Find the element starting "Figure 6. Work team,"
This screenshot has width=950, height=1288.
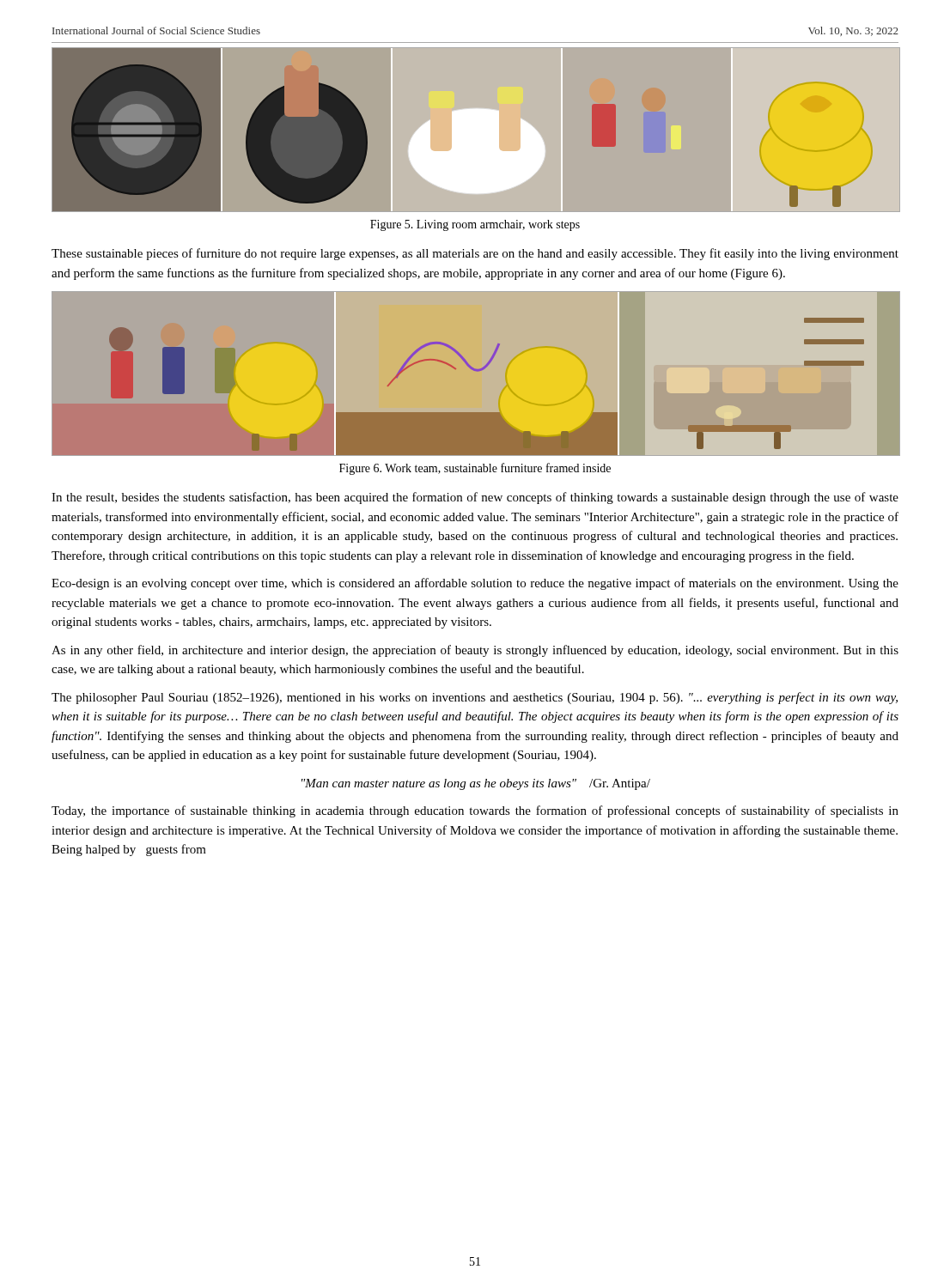(475, 468)
